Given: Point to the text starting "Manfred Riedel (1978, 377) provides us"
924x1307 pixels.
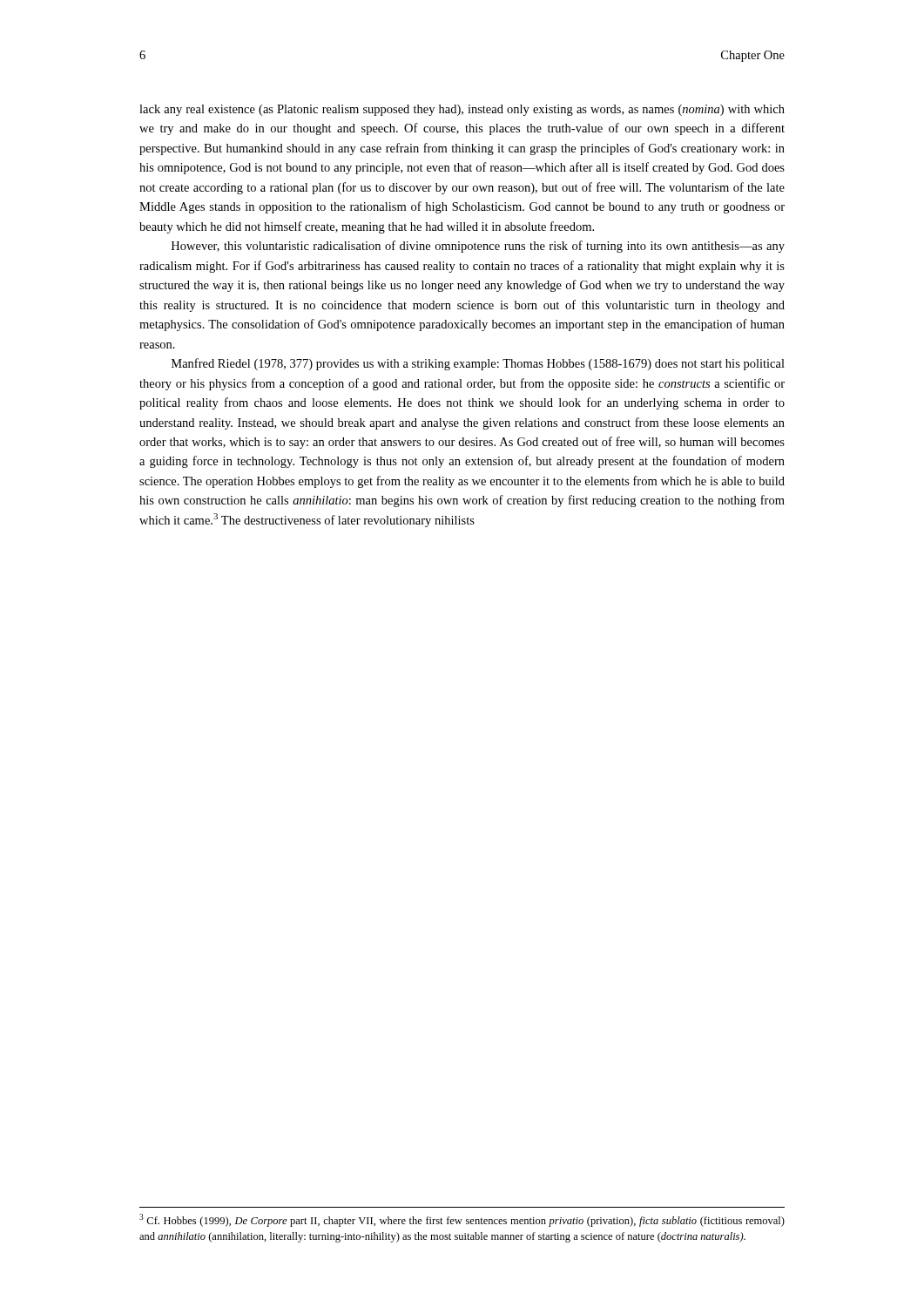Looking at the screenshot, I should coord(462,442).
